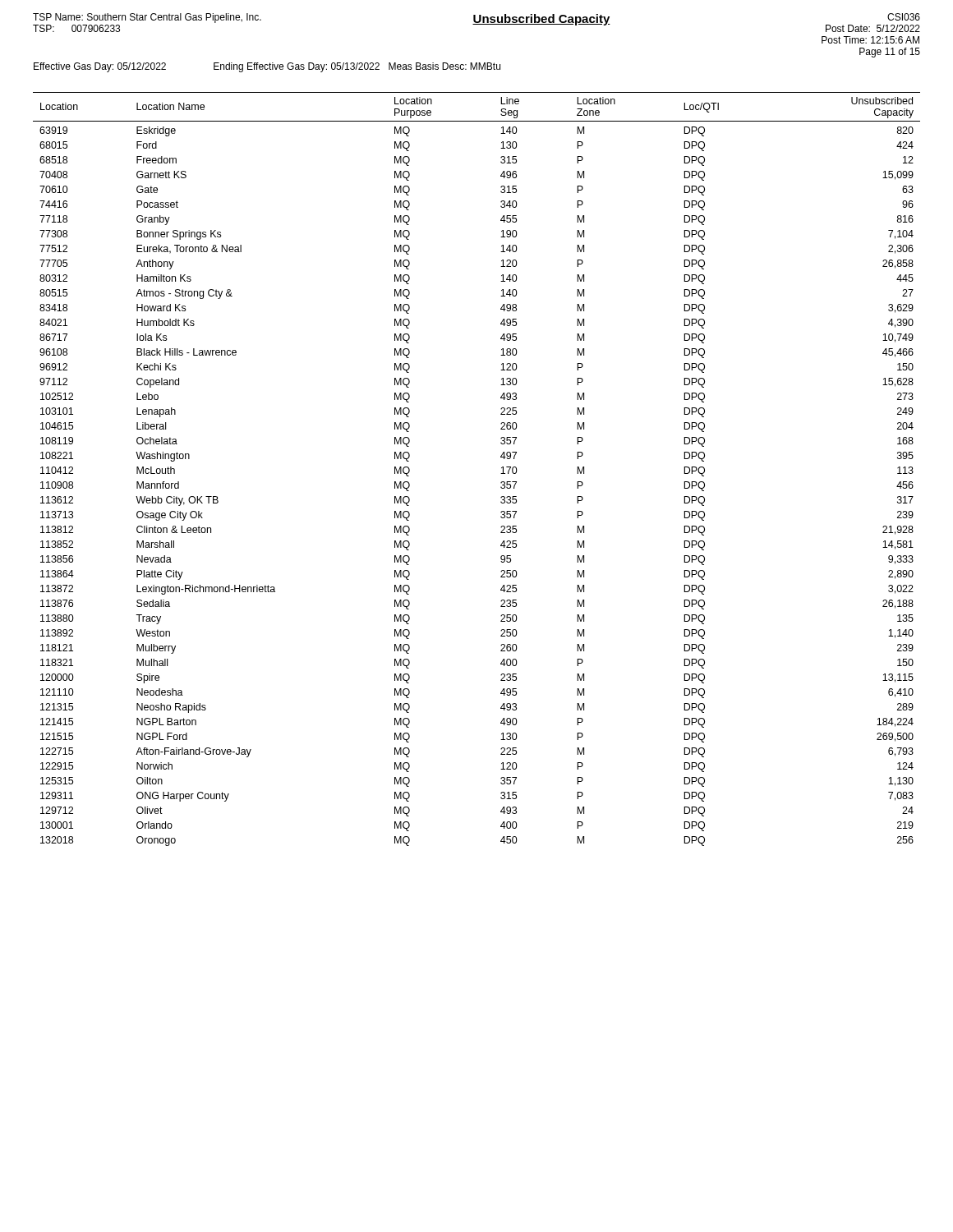Locate the table with the text "NGPL Barton"
Screen dimensions: 1232x953
(x=476, y=470)
